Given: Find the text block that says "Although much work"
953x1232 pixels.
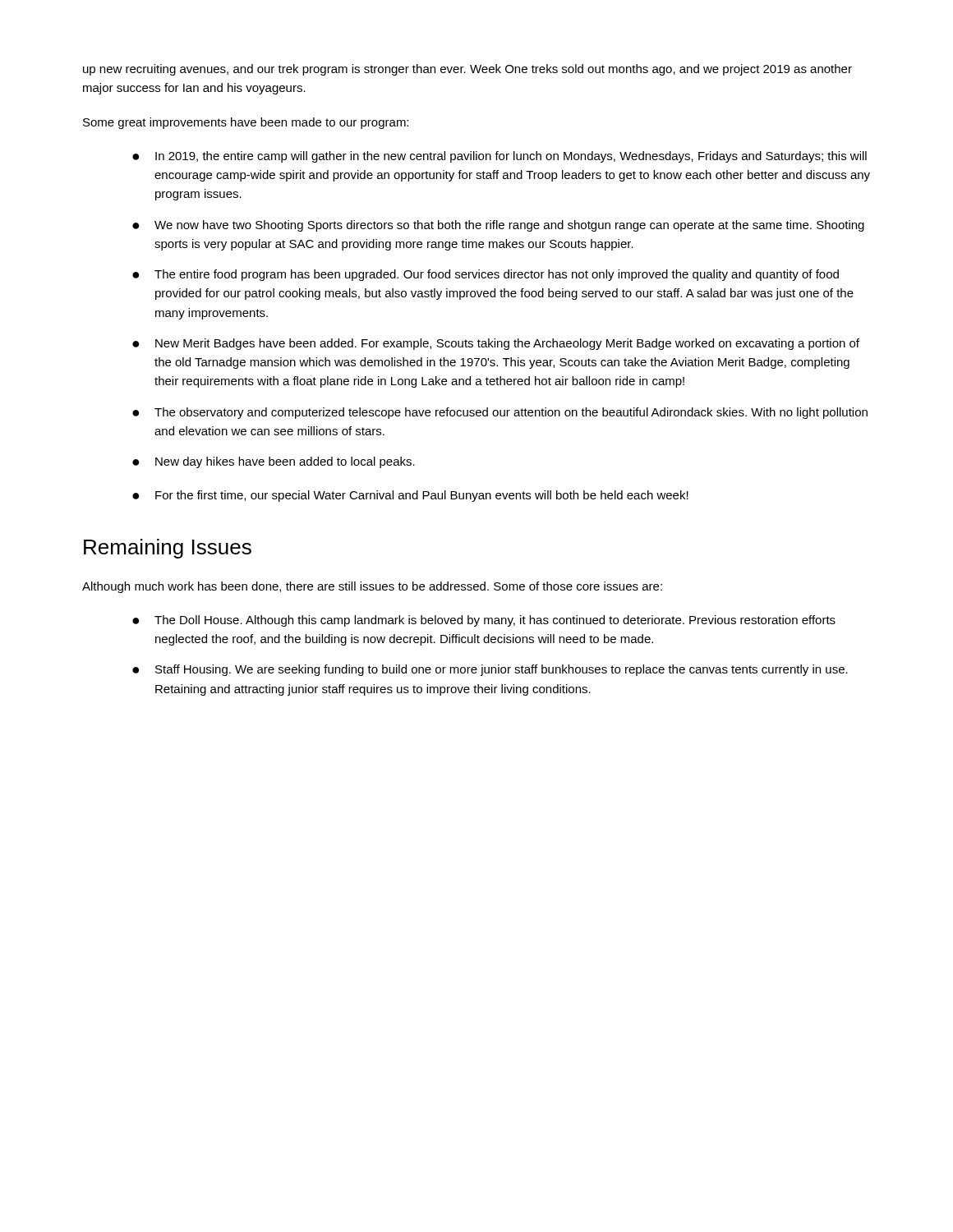Looking at the screenshot, I should [x=373, y=586].
